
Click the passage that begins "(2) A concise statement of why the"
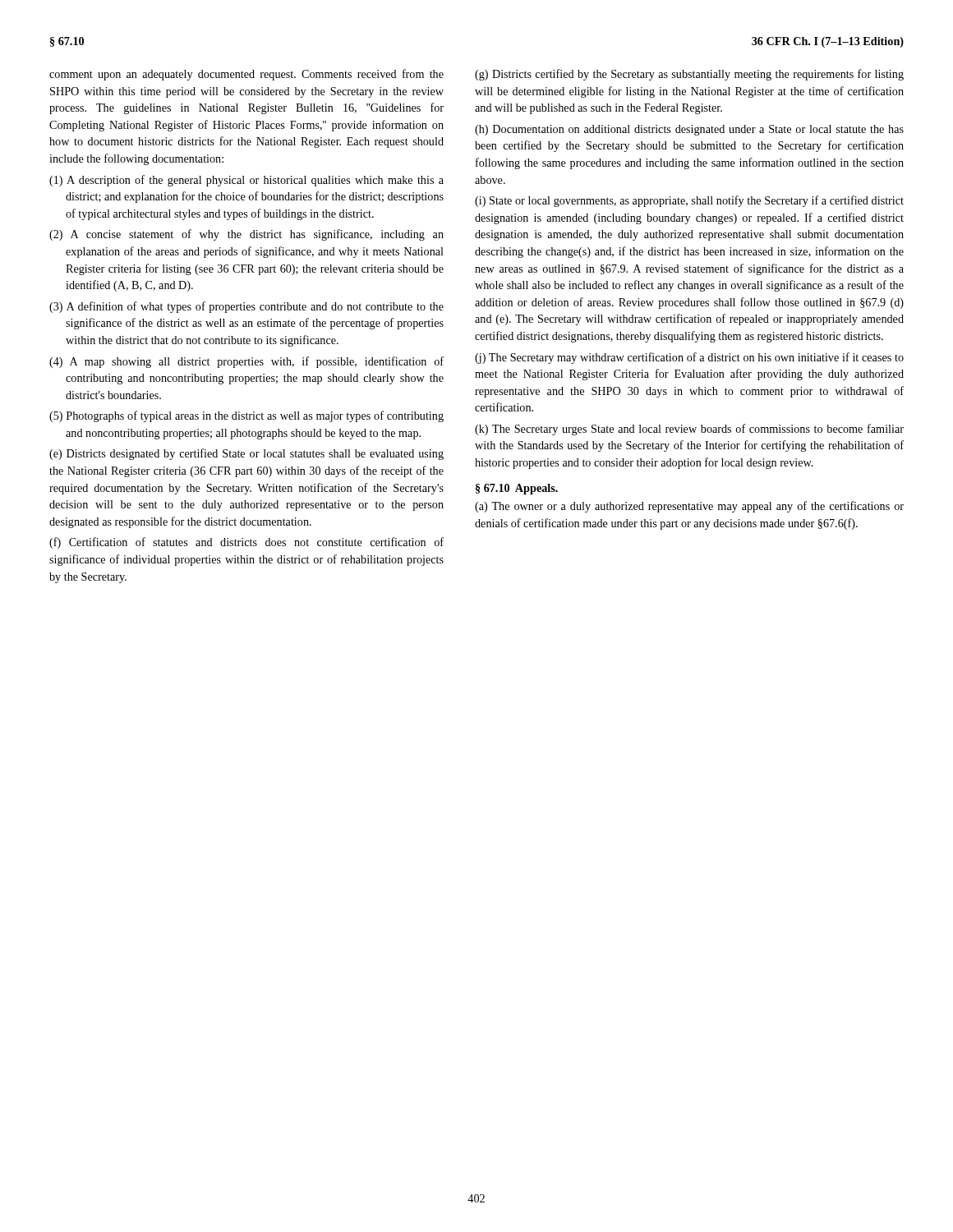(246, 260)
